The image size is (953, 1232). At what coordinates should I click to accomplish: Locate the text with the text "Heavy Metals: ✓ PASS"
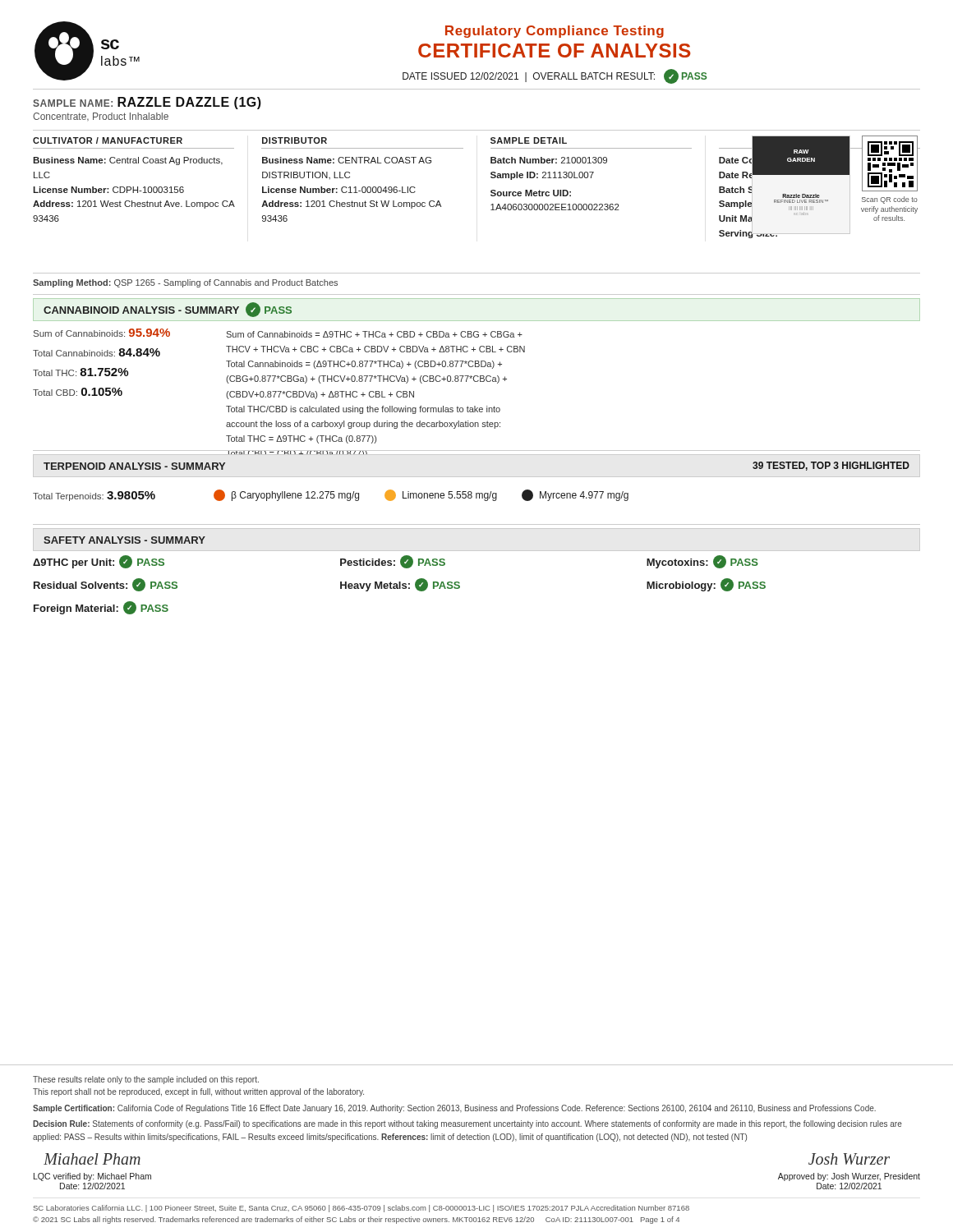[x=400, y=585]
